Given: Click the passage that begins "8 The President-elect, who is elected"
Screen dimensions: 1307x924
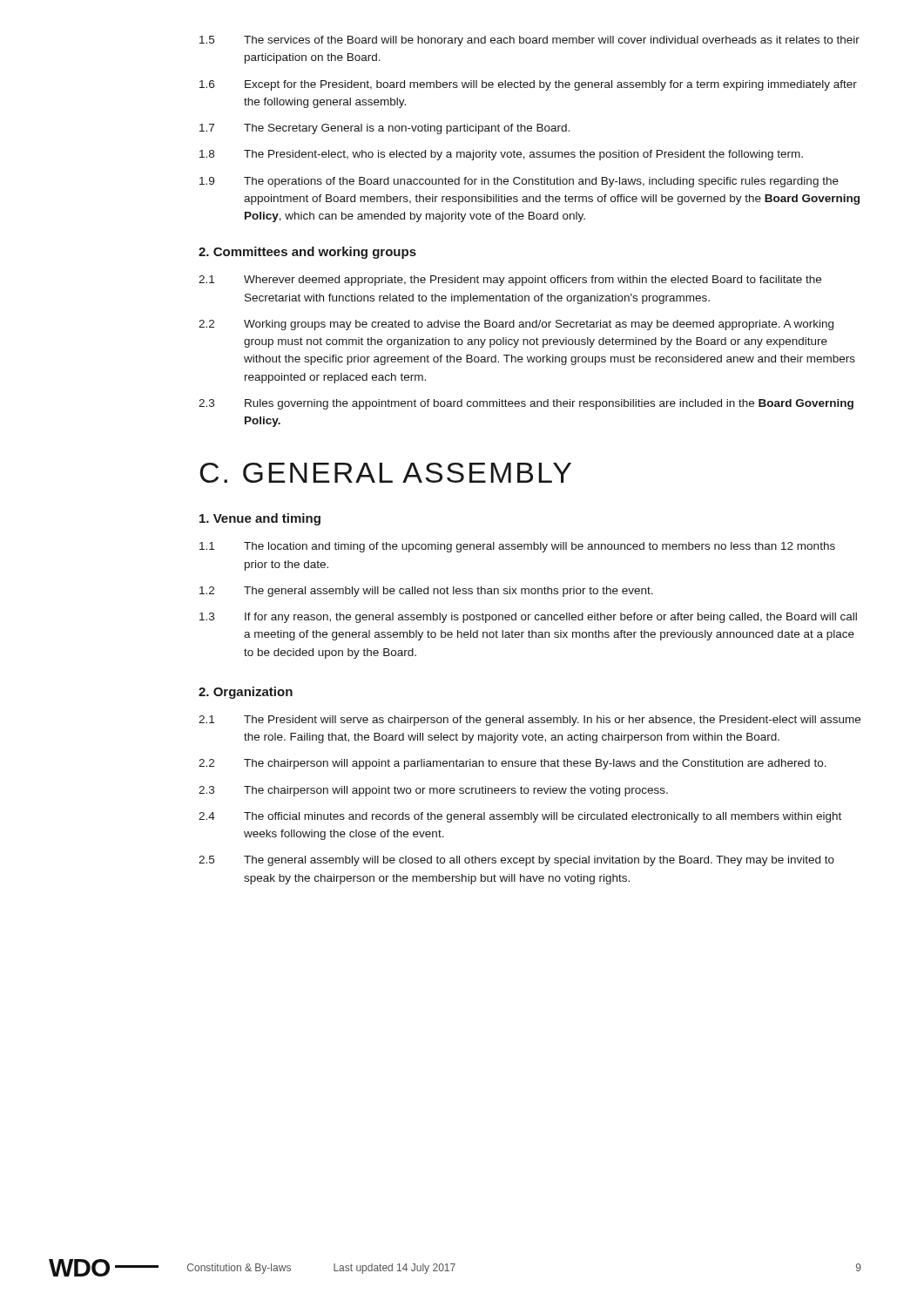Looking at the screenshot, I should (530, 155).
